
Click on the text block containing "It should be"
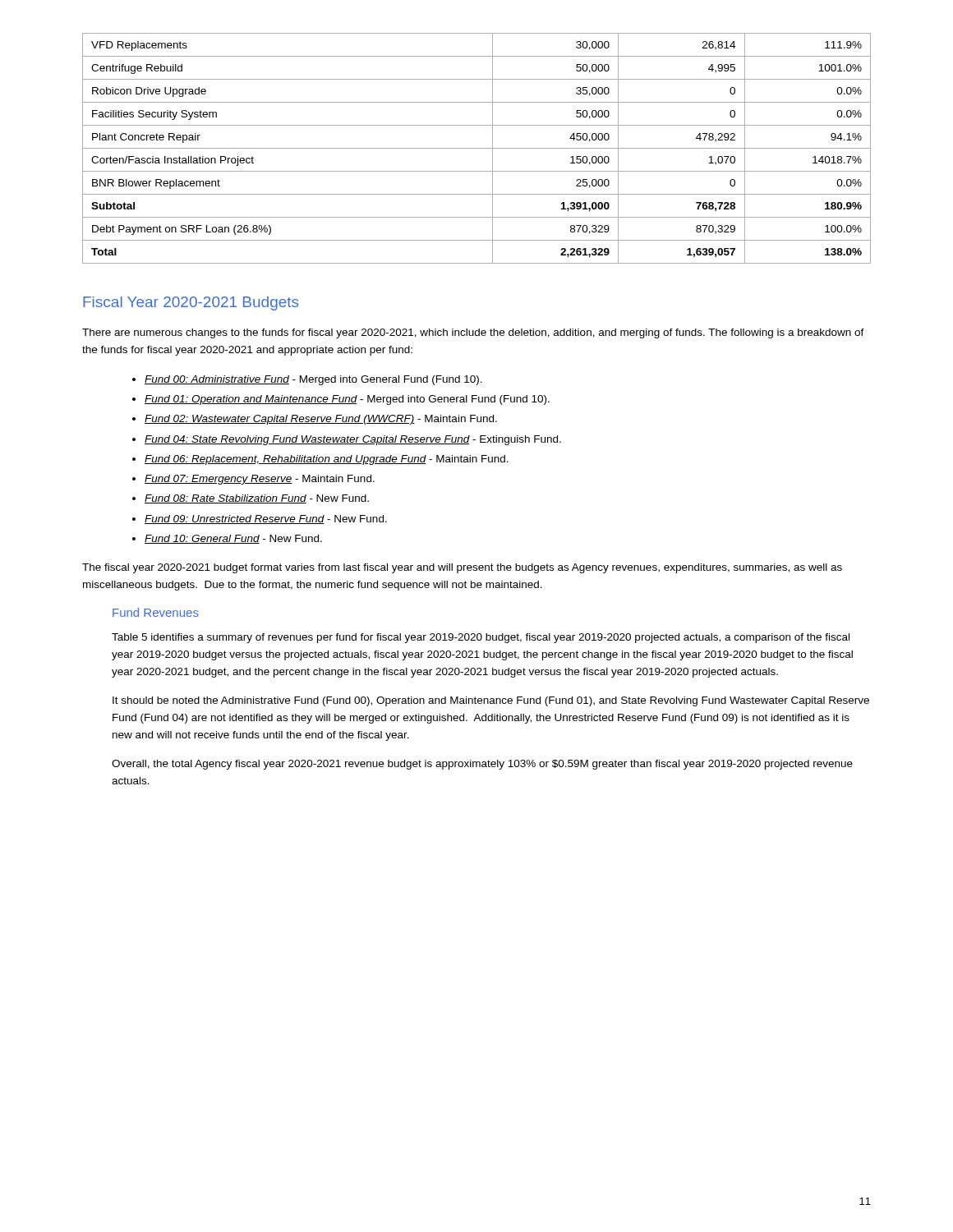point(491,717)
